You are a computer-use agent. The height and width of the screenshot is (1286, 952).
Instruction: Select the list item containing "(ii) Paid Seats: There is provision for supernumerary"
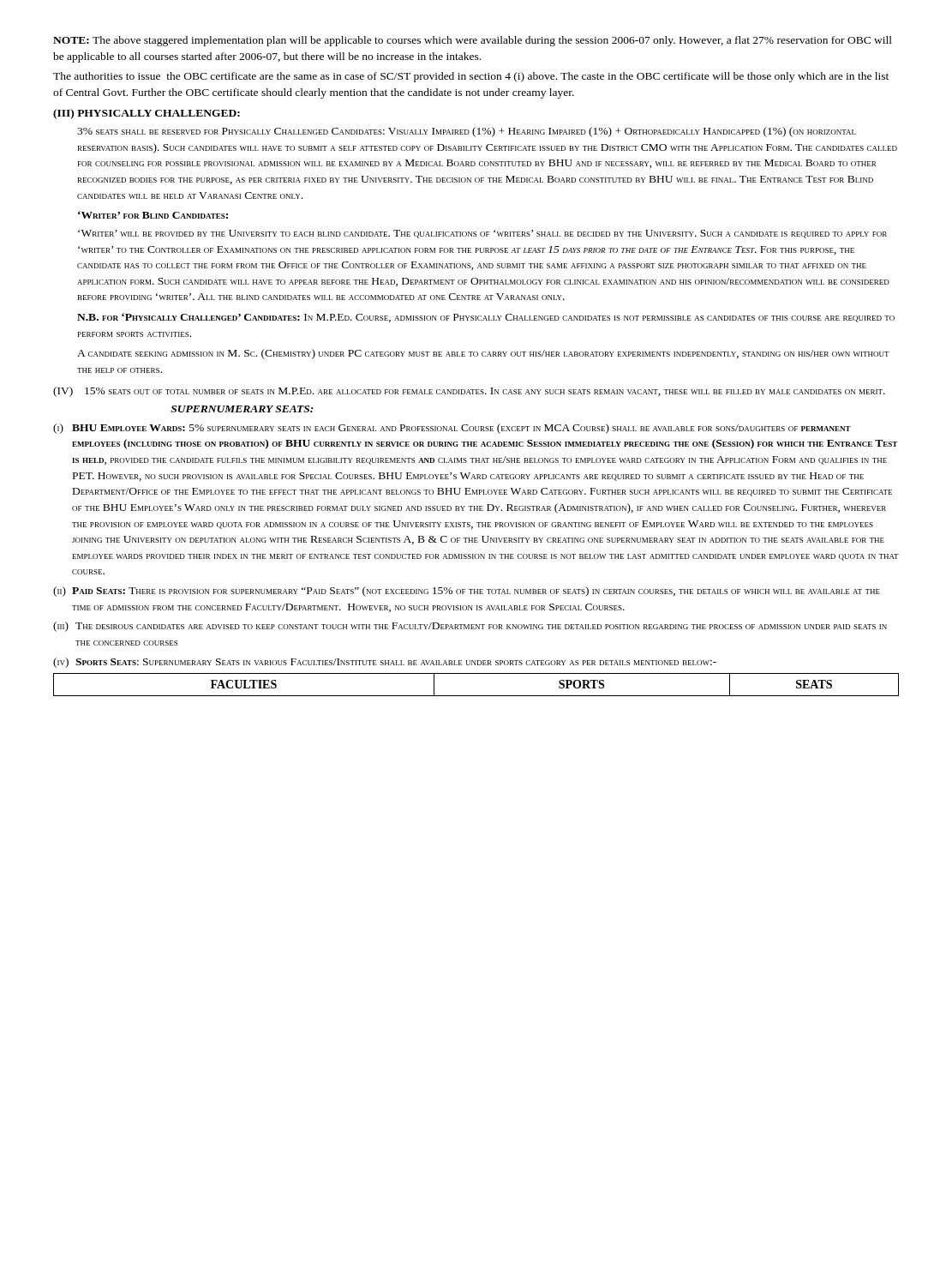[476, 599]
